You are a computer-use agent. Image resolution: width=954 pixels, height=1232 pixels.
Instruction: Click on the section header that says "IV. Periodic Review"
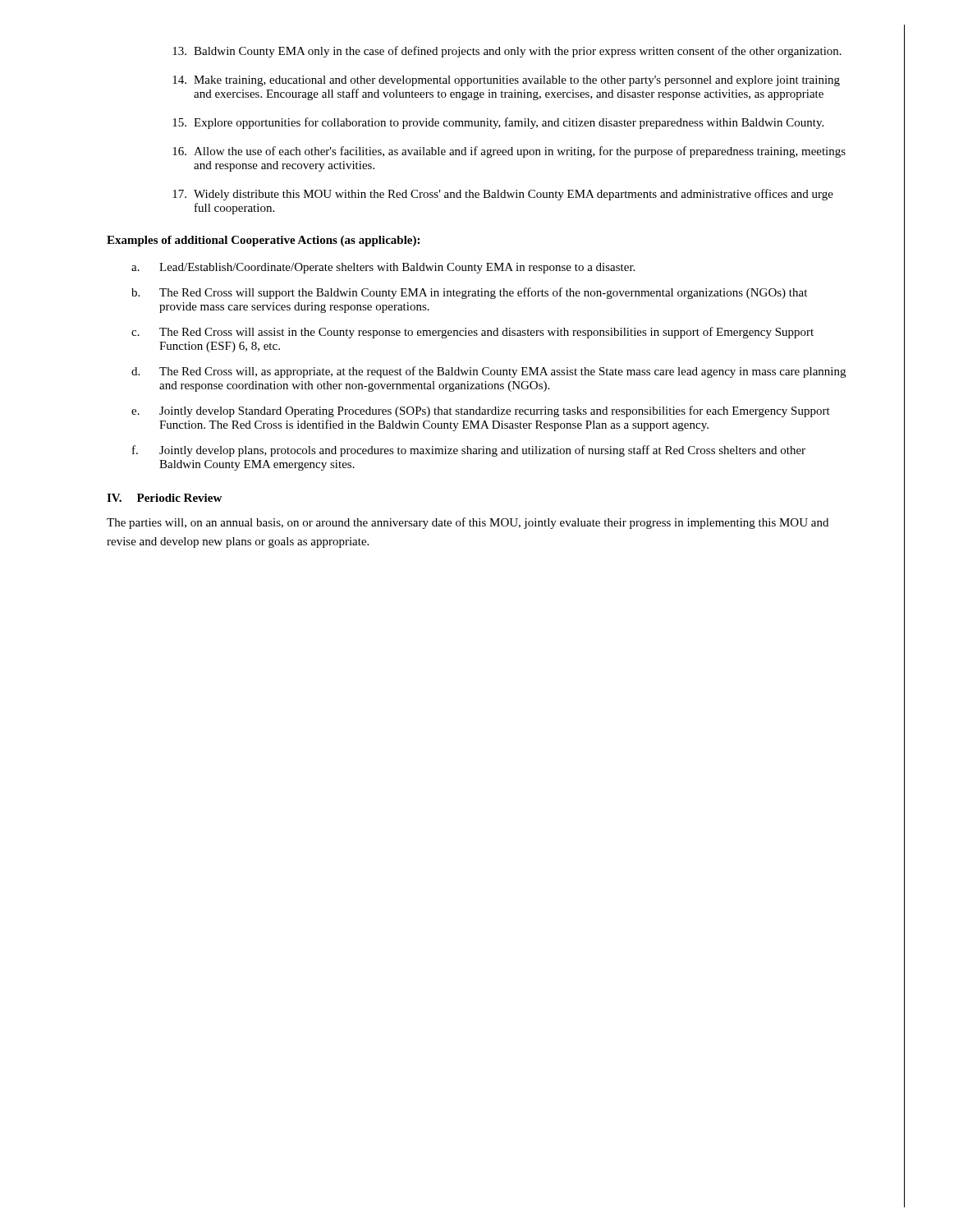click(x=164, y=498)
